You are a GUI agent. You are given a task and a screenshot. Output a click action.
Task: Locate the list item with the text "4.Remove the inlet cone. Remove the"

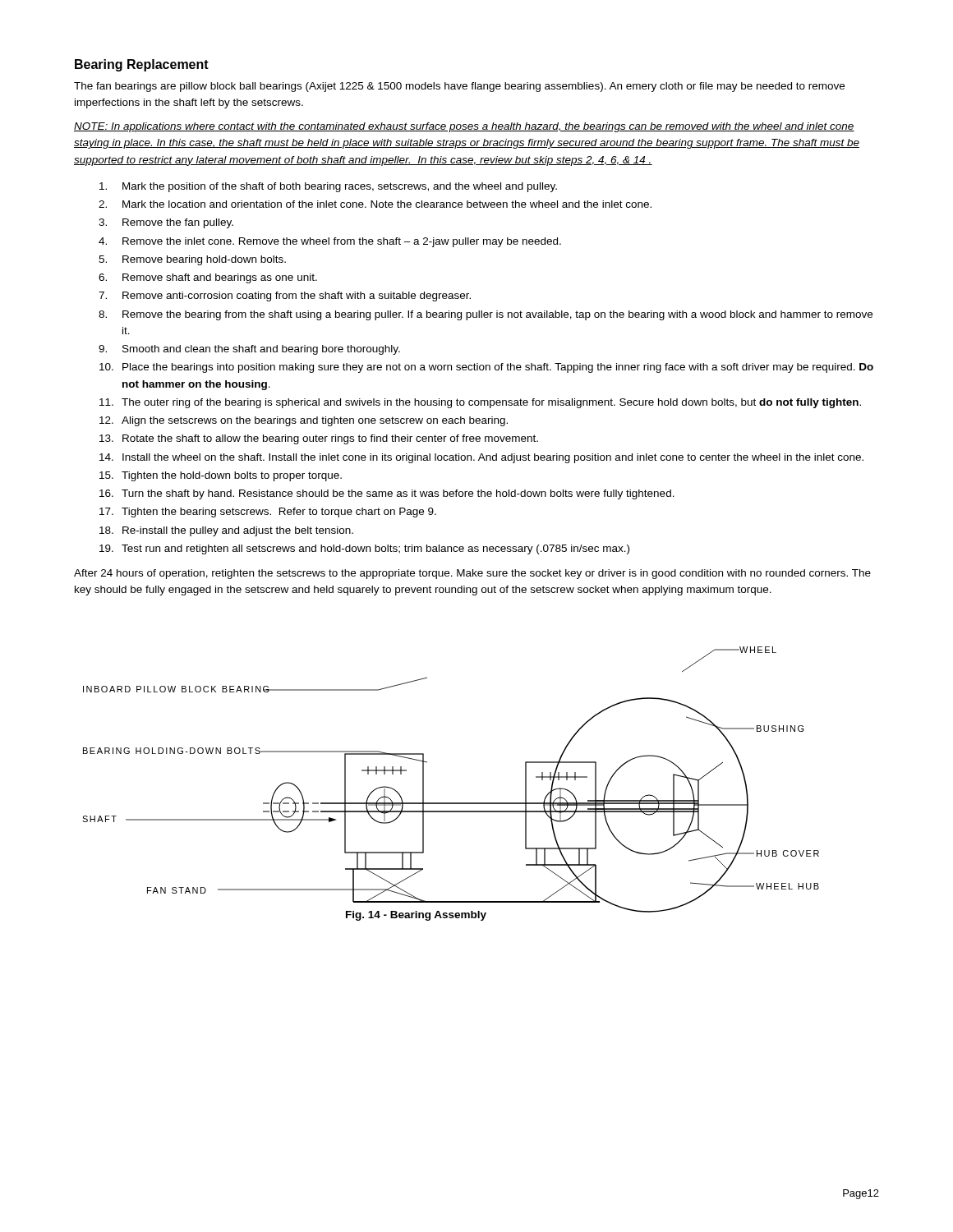coord(489,241)
